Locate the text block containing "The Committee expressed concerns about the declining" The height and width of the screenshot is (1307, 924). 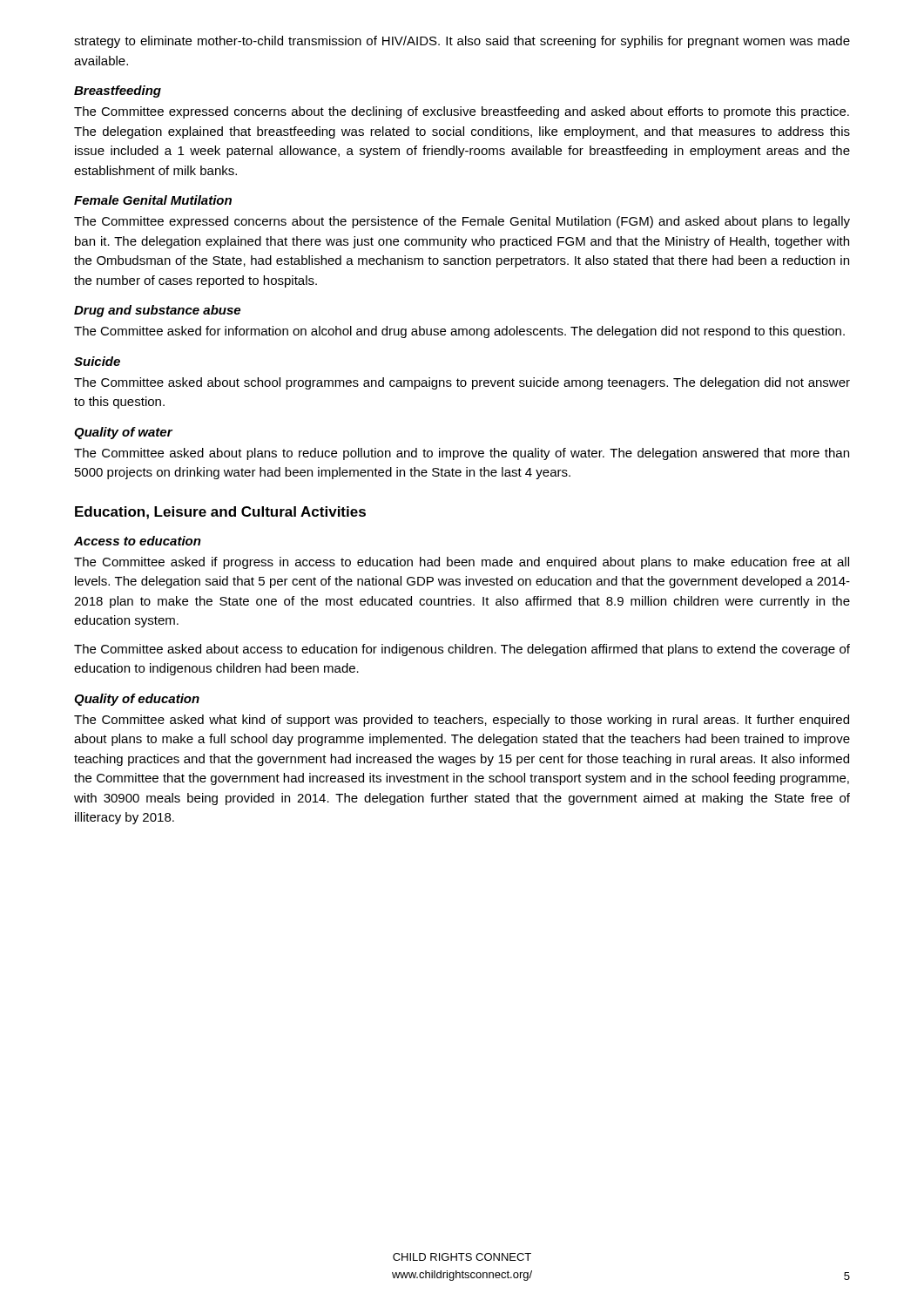coord(462,141)
